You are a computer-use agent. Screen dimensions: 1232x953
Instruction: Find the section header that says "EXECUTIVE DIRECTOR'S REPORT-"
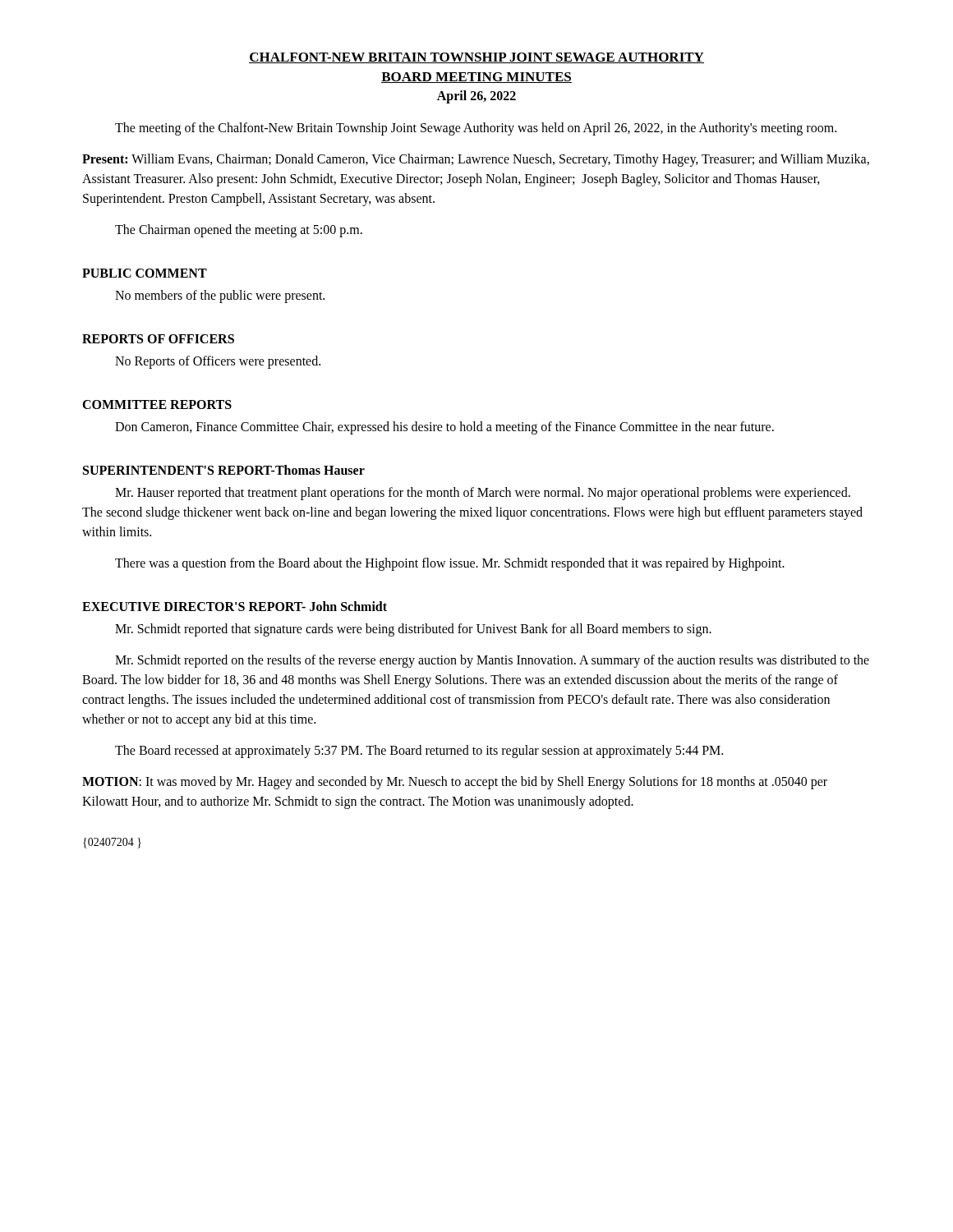coord(235,607)
